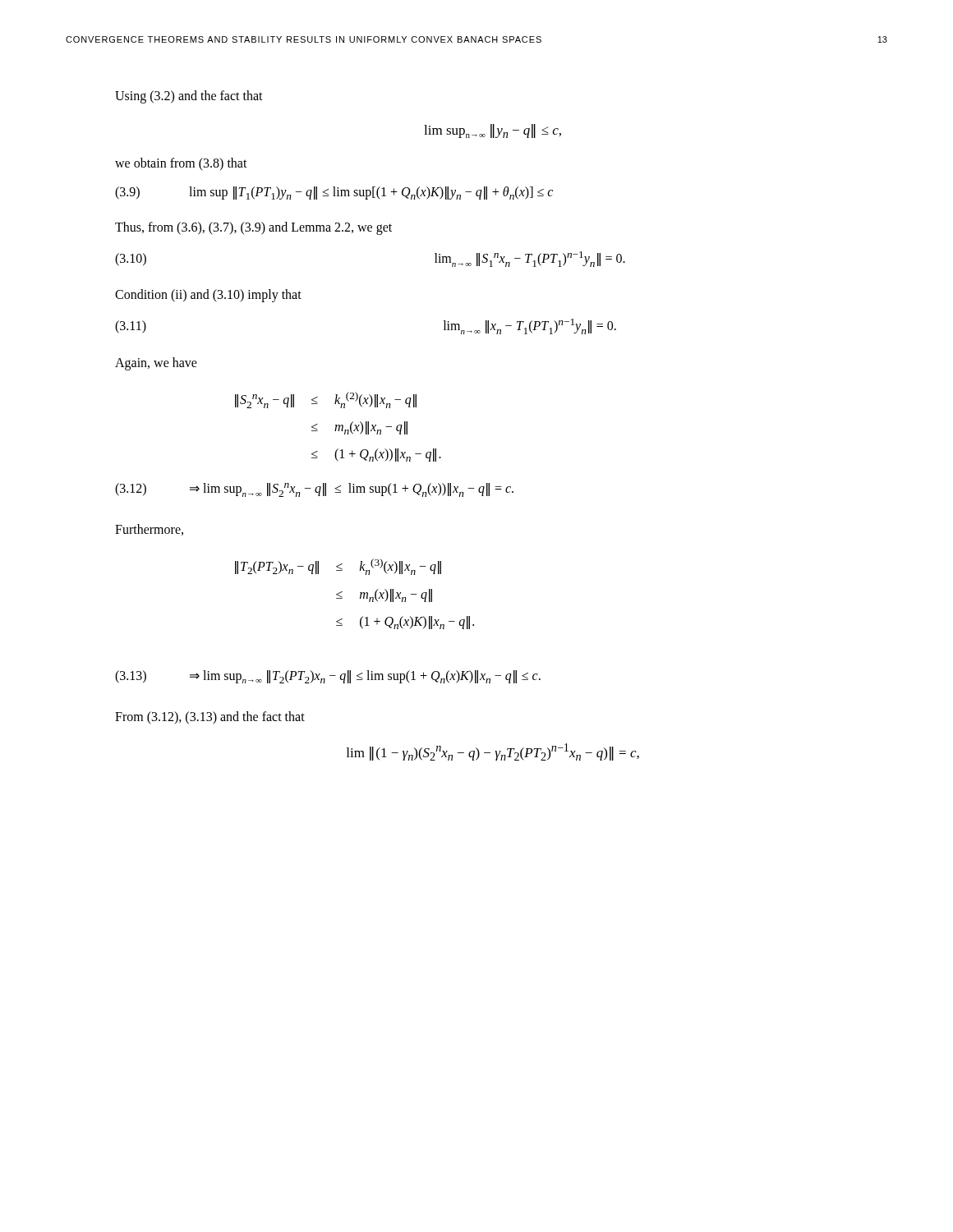Select the text block starting "we obtain from (3.8) that"

pyautogui.click(x=181, y=163)
